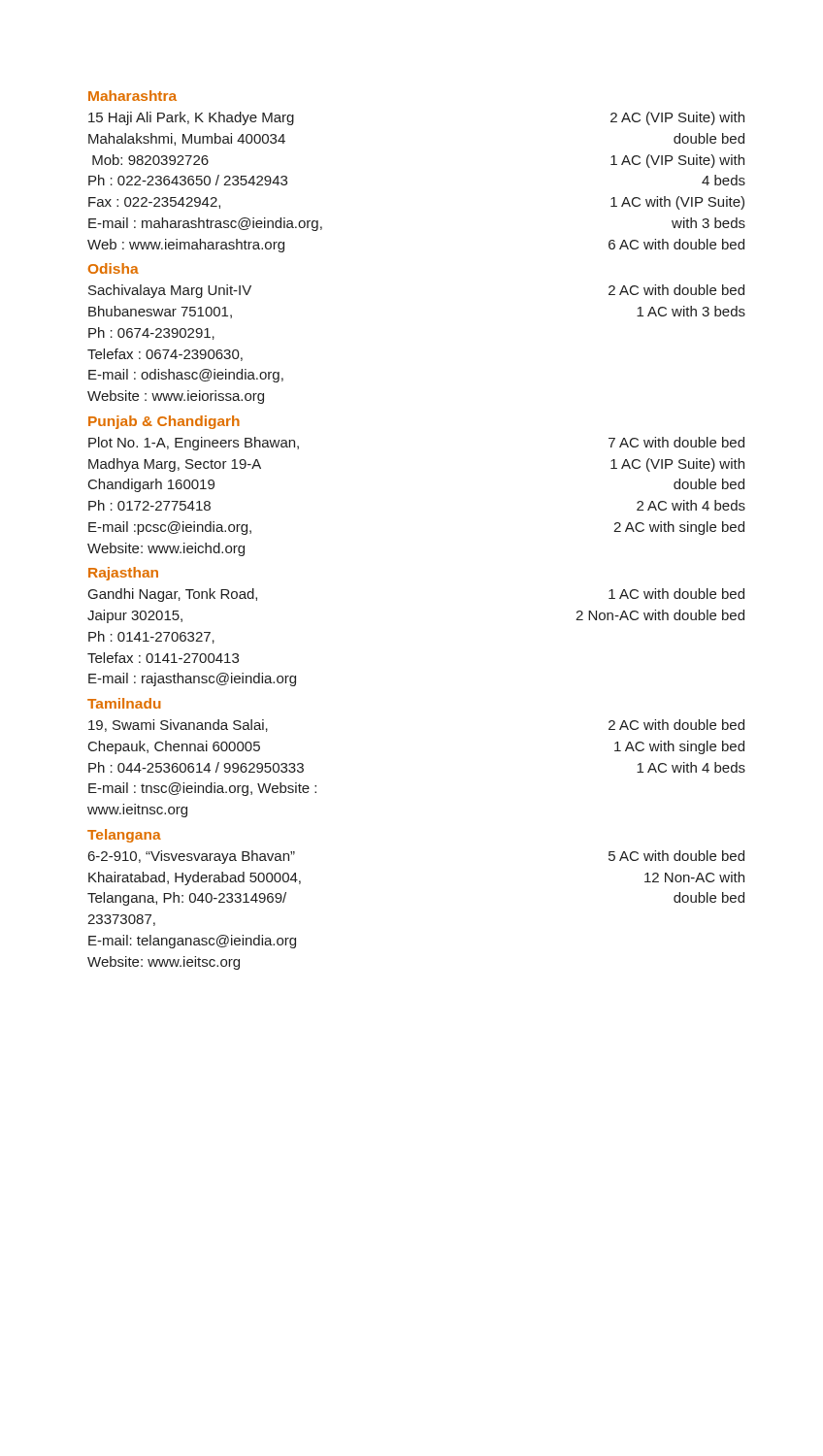Click on the passage starting "19, Swami Sivananda Salai, Chepauk, Chennai 600005"
This screenshot has width=823, height=1456.
click(182, 726)
